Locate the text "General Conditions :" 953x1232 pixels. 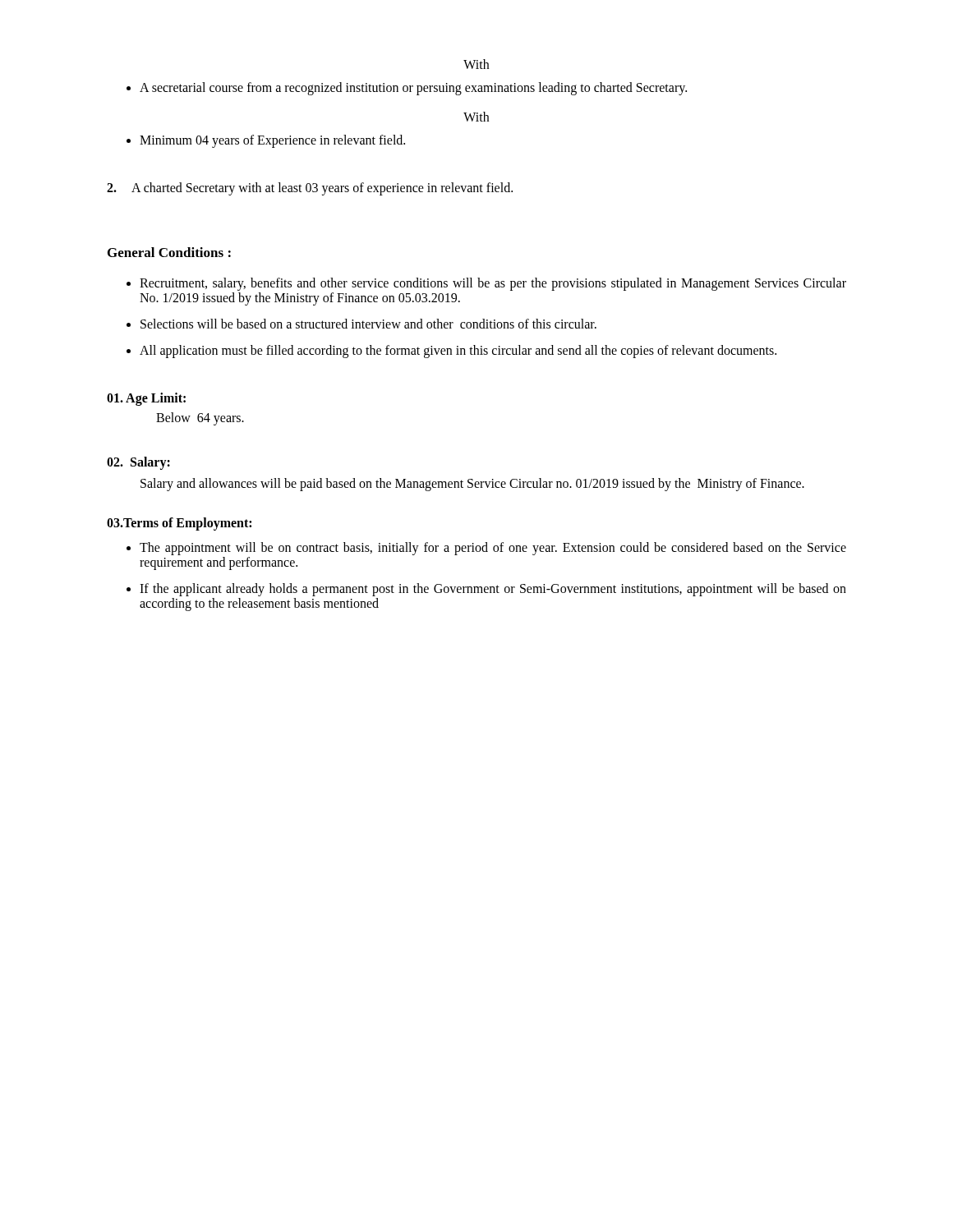169,253
